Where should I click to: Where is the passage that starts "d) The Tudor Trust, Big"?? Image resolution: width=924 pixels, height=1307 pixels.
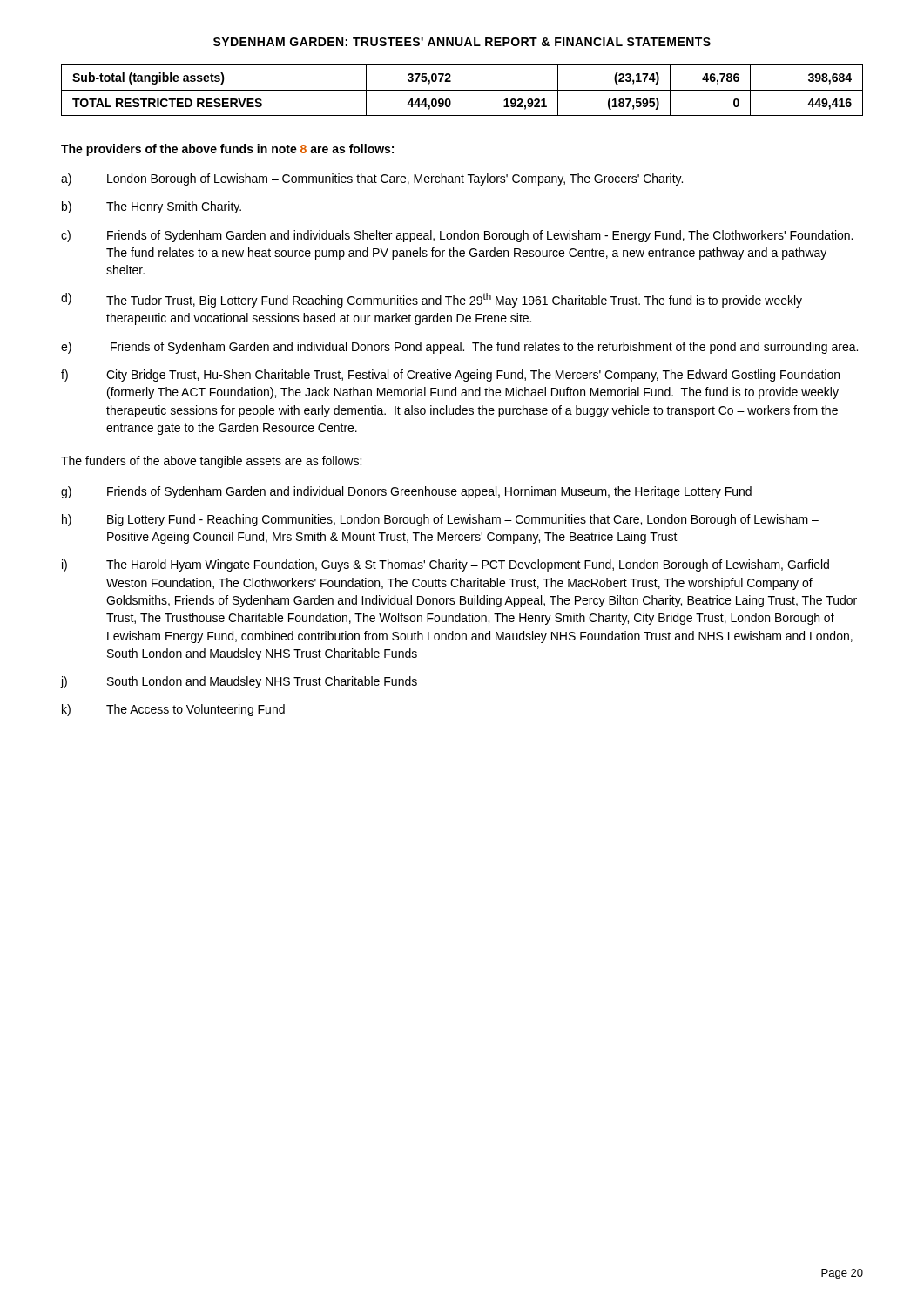[x=462, y=309]
